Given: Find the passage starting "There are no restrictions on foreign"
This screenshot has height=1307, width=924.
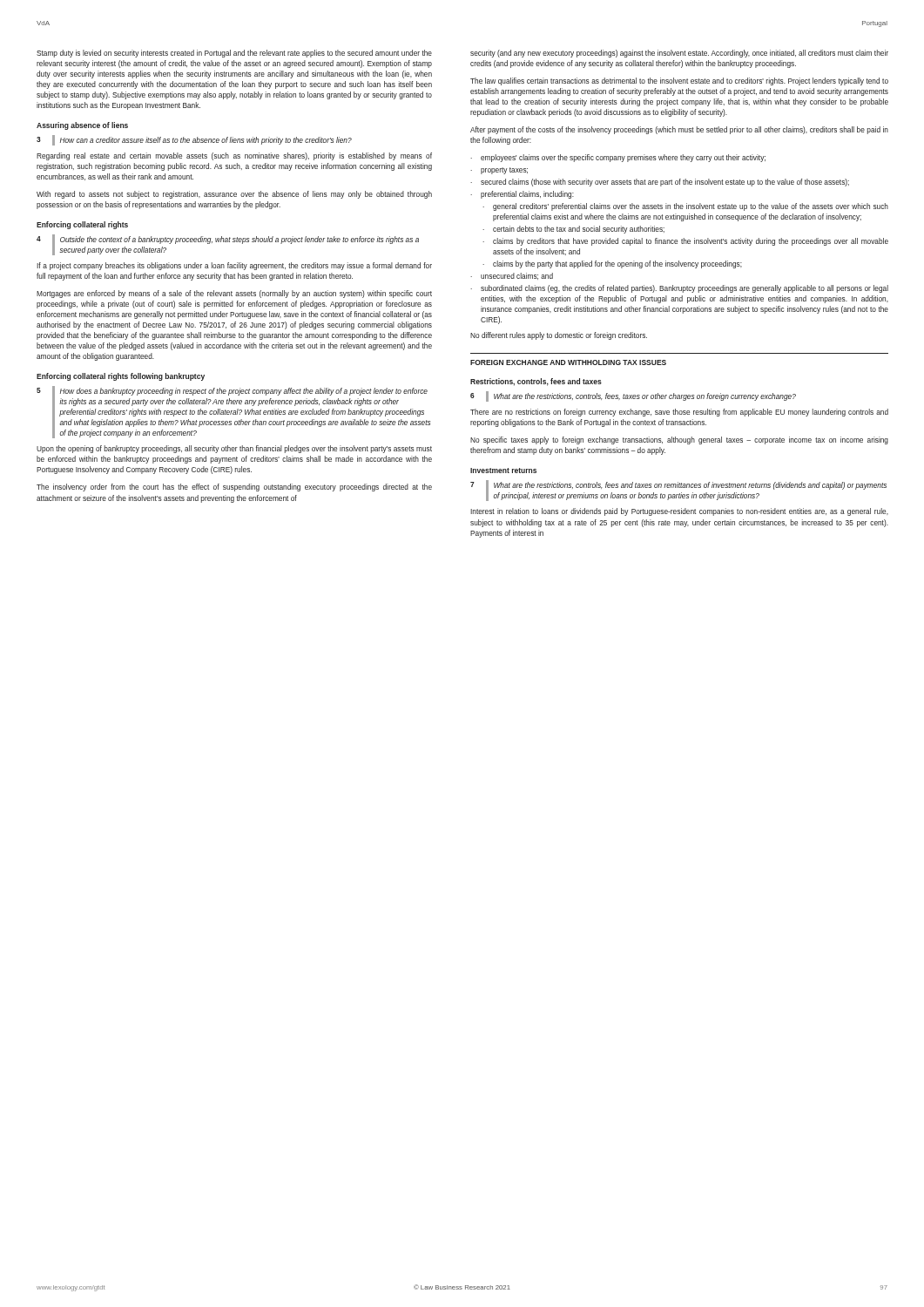Looking at the screenshot, I should [679, 418].
